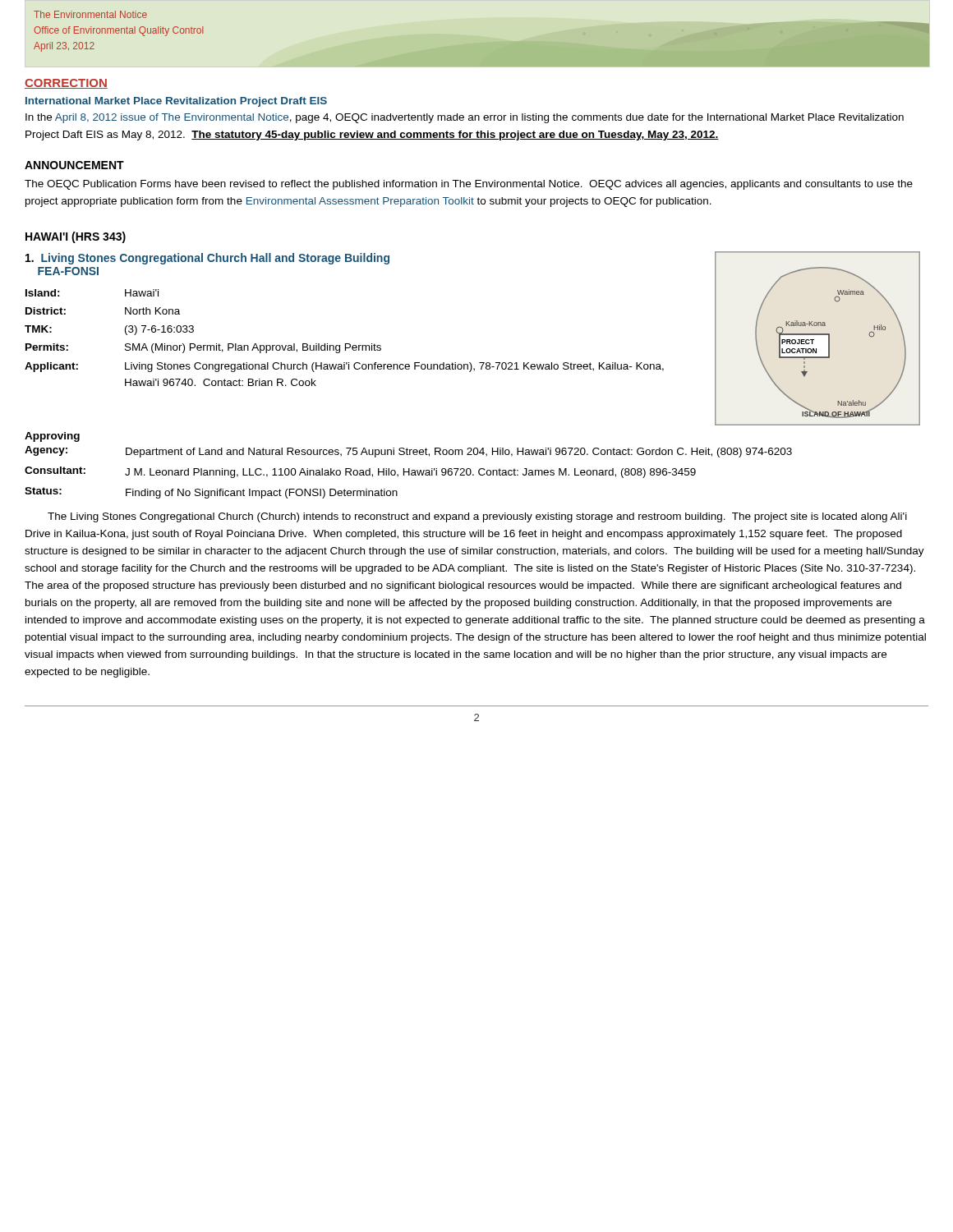Find the map
953x1232 pixels.
coord(822,338)
